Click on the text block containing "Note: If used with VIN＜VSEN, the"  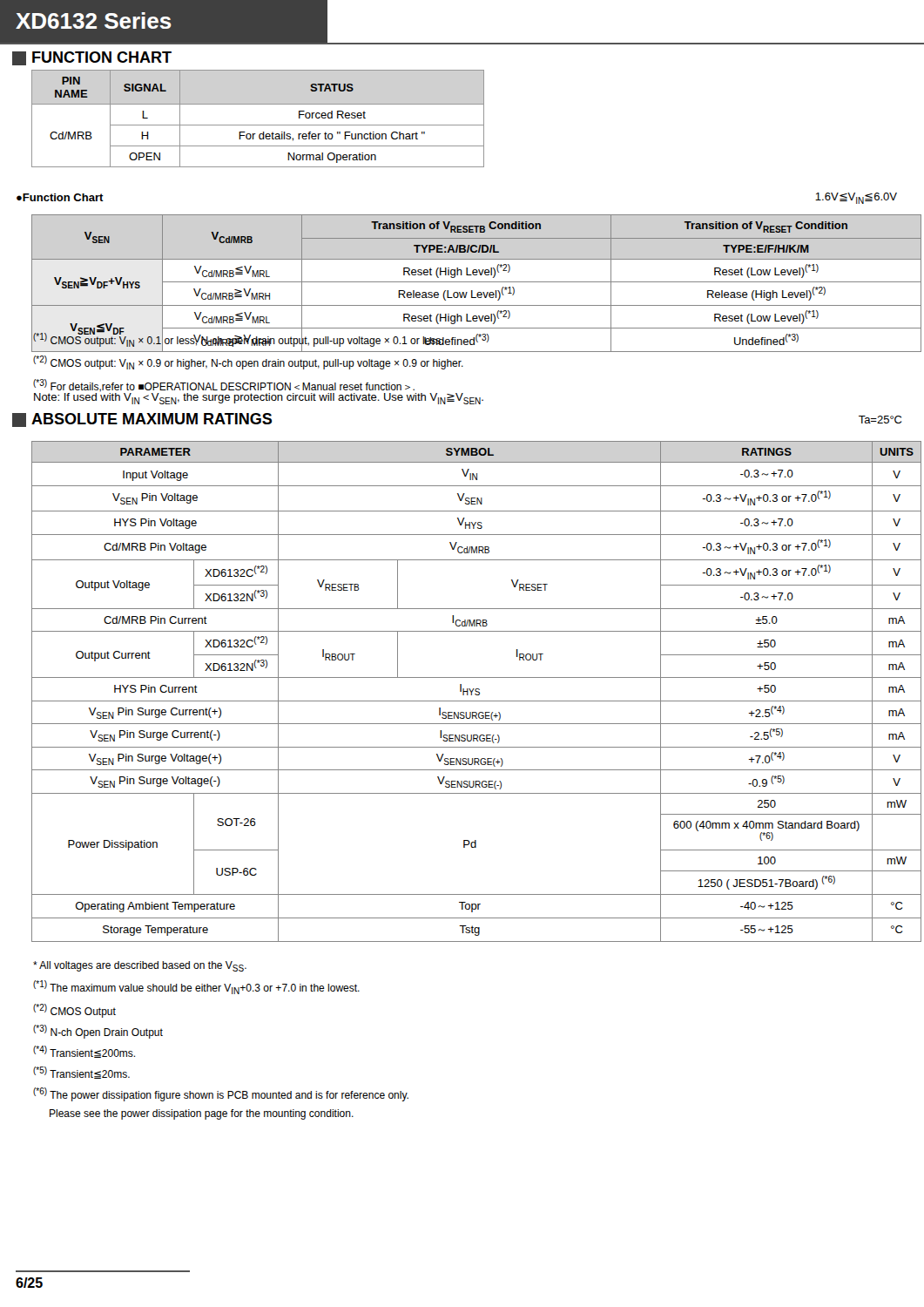click(x=461, y=398)
